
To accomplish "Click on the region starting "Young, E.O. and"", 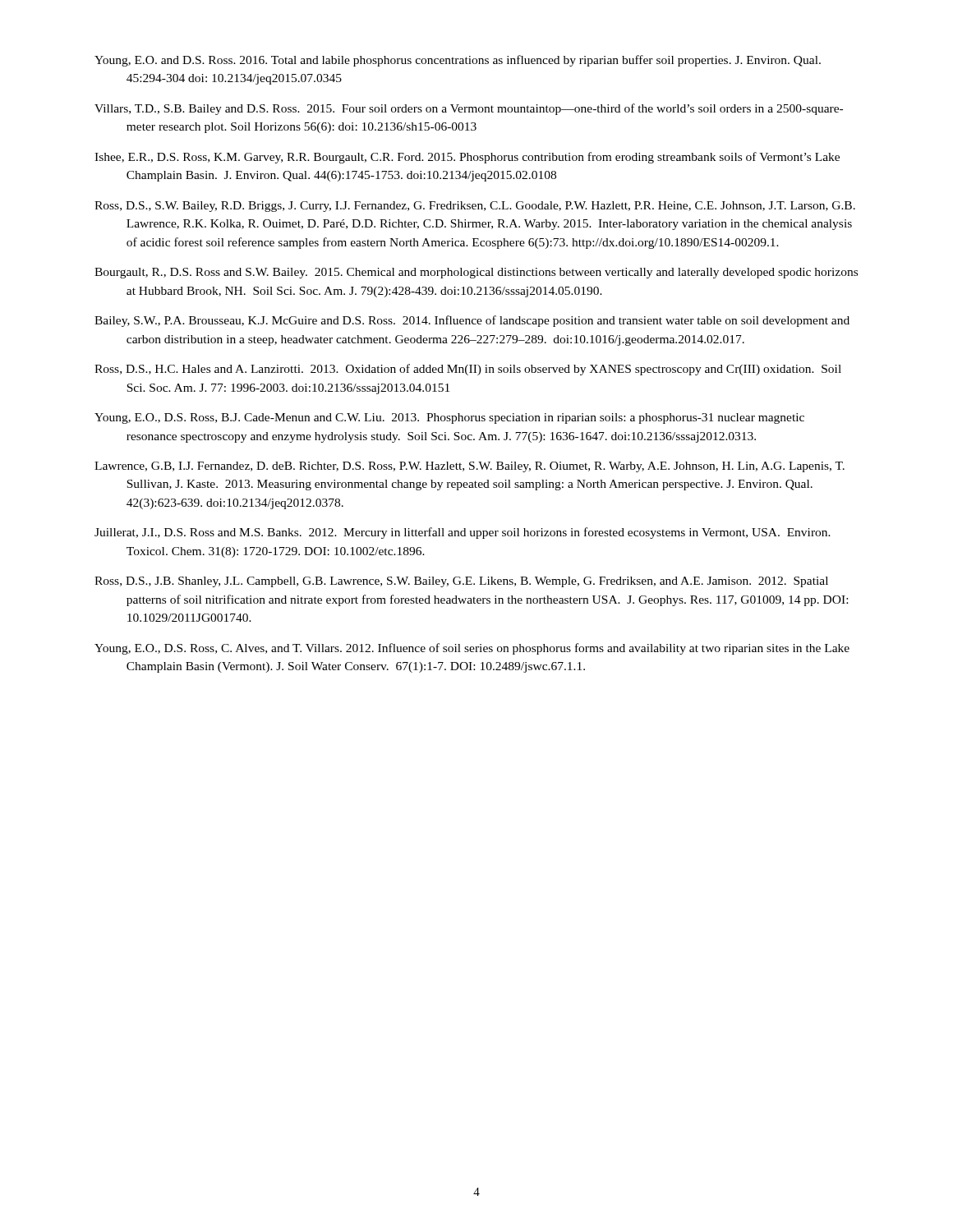I will click(458, 69).
